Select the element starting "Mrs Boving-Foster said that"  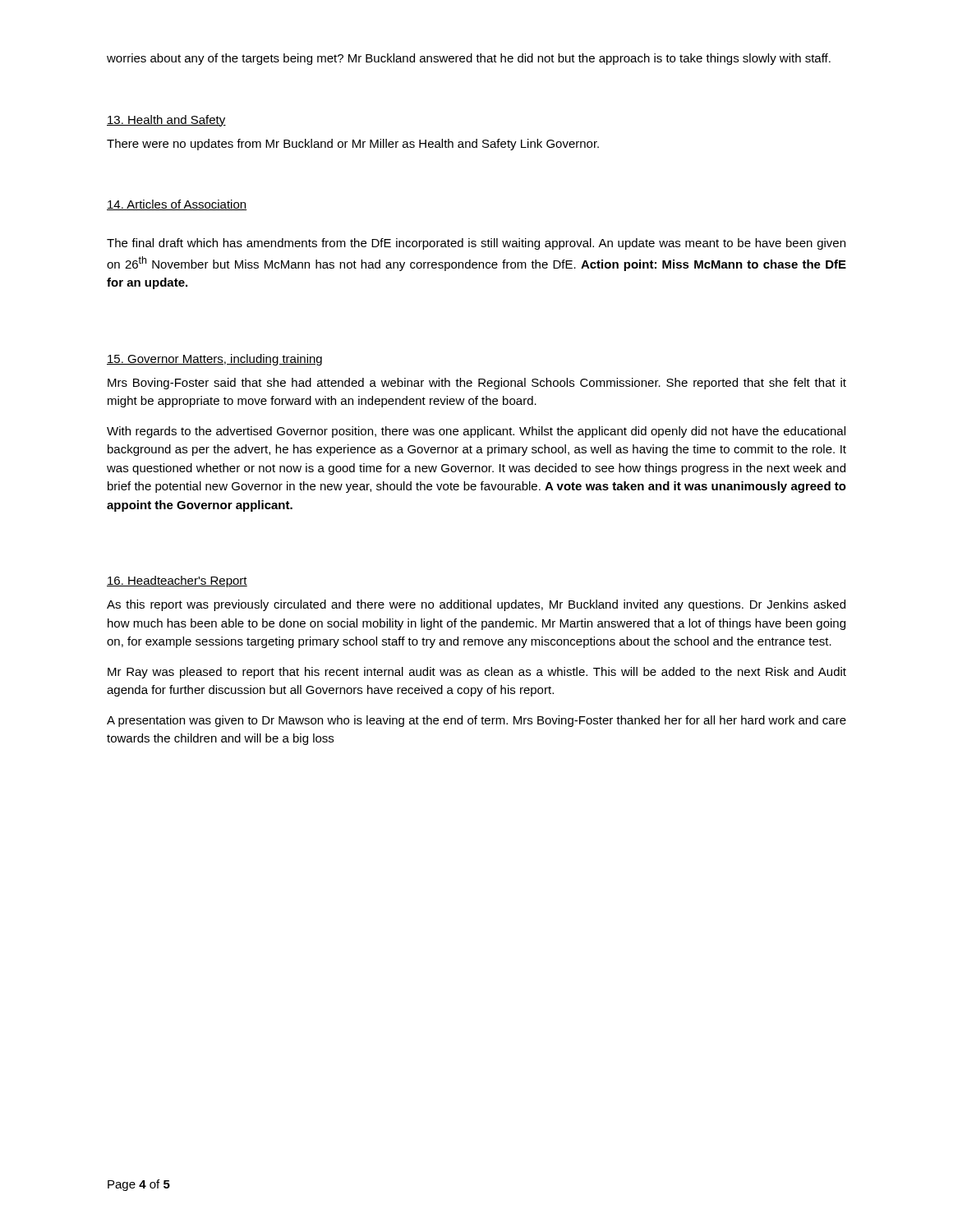[476, 391]
